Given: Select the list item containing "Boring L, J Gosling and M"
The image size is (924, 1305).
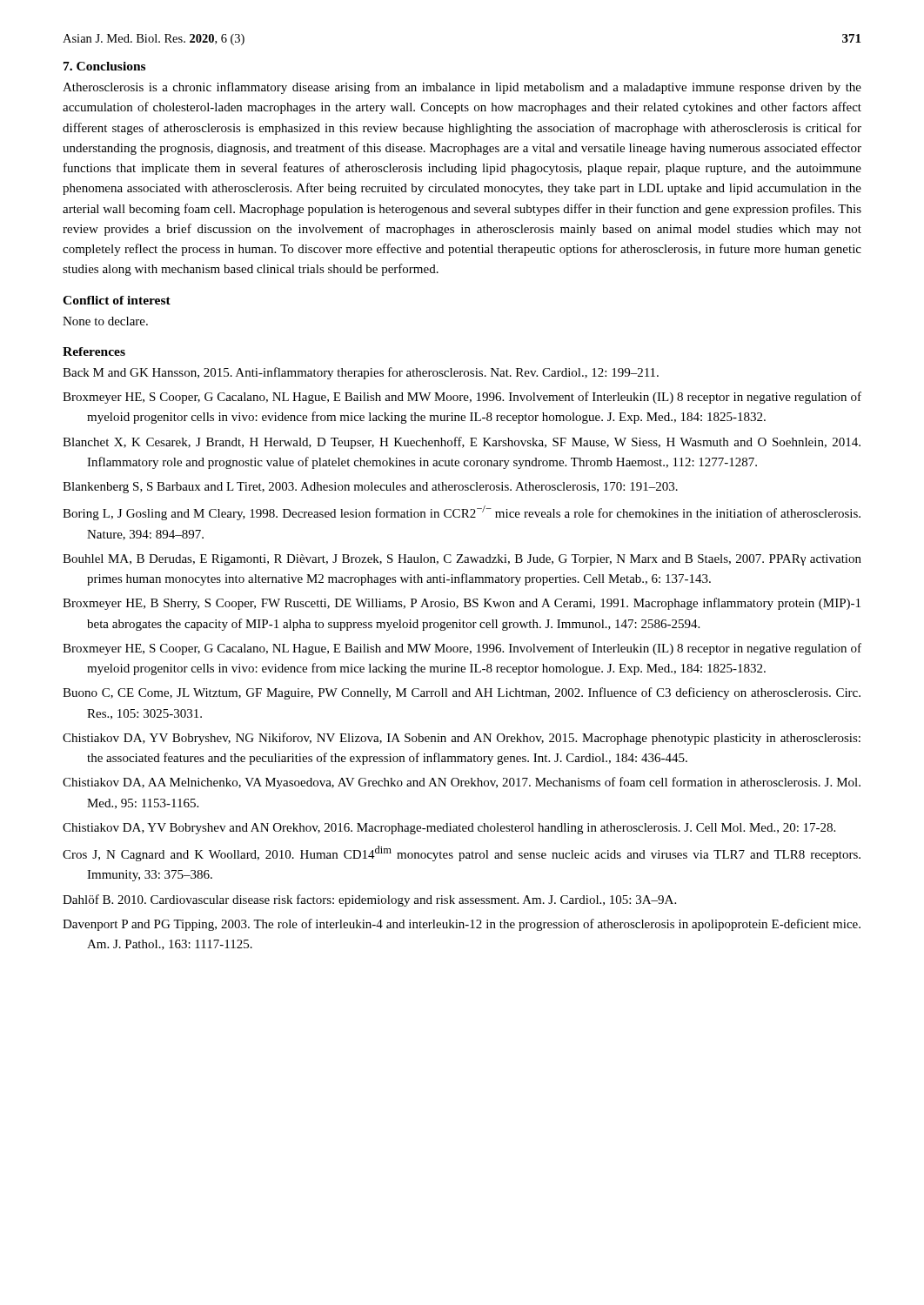Looking at the screenshot, I should (462, 522).
